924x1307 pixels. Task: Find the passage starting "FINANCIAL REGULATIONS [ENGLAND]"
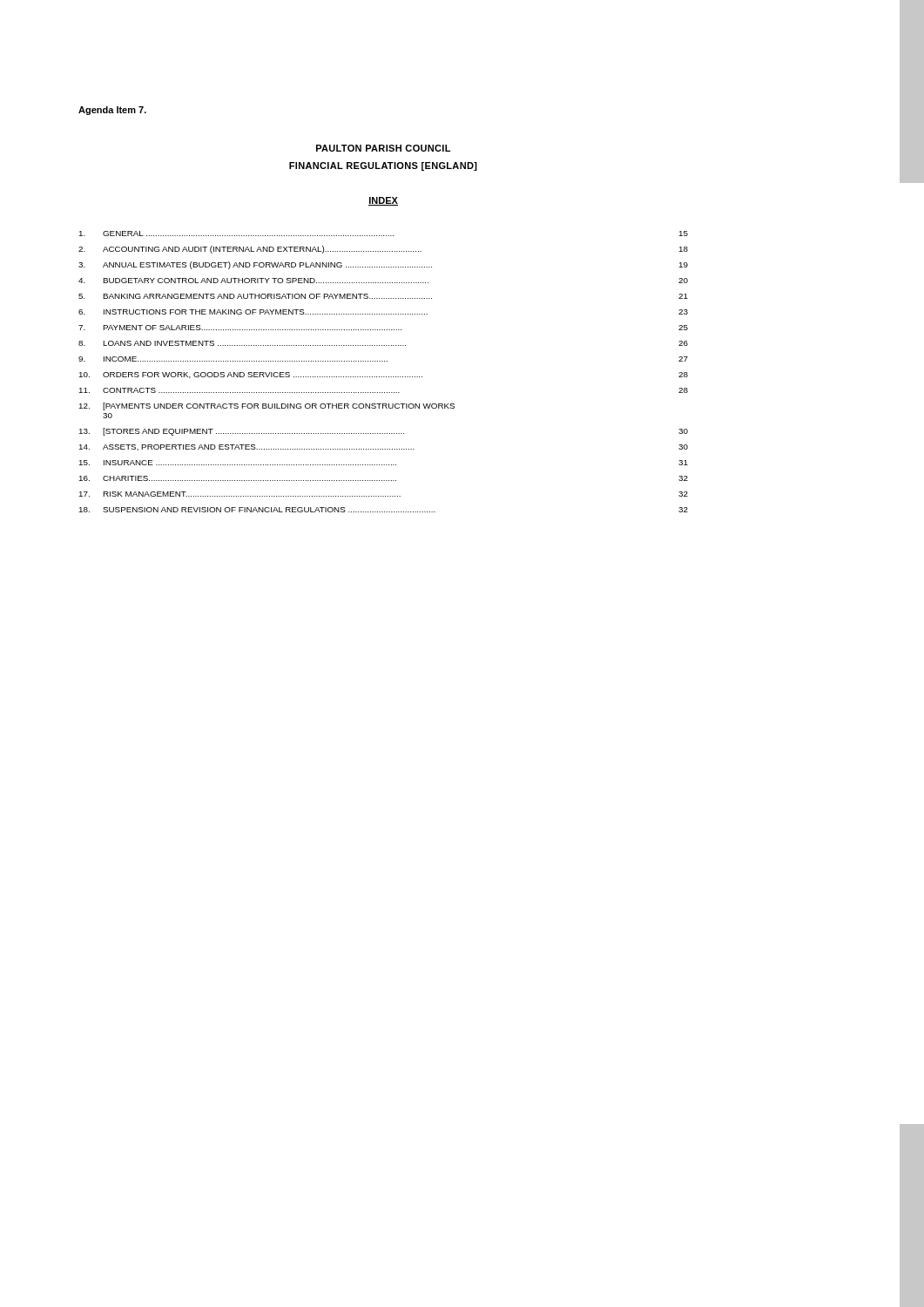click(x=383, y=166)
